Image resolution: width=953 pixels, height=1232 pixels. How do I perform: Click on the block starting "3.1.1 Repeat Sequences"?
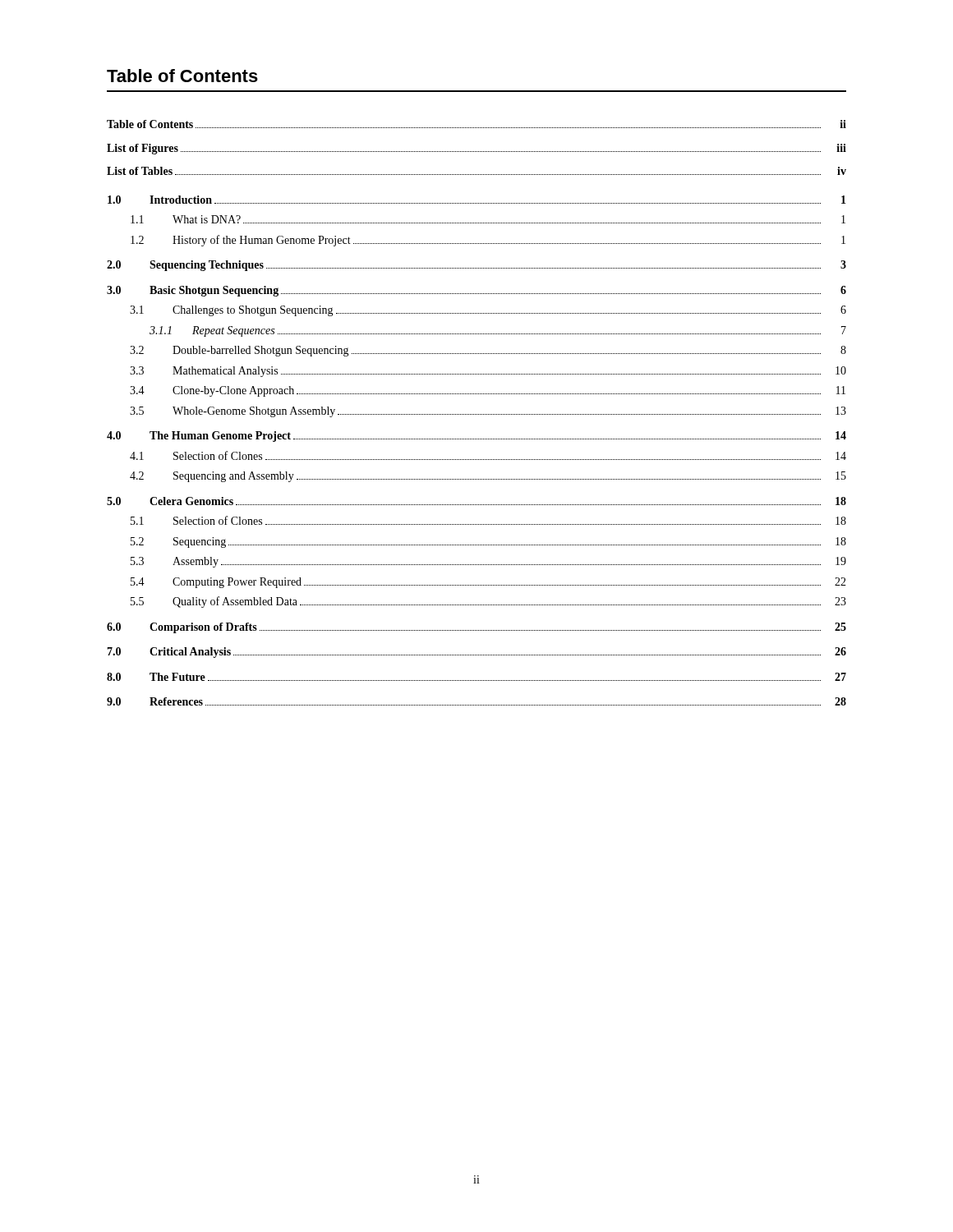coord(476,331)
